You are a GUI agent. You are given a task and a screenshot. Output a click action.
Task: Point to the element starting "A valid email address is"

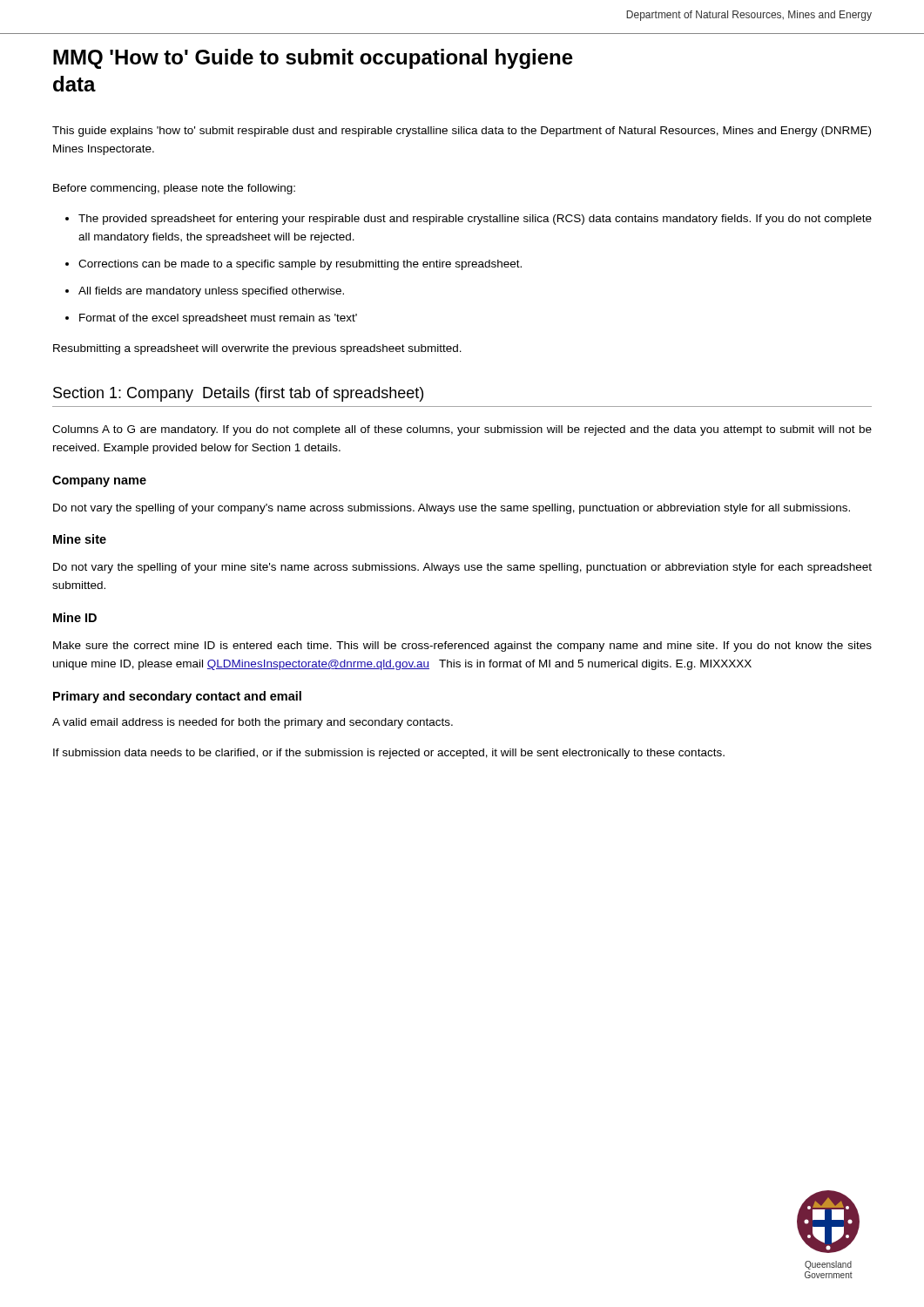pos(253,722)
